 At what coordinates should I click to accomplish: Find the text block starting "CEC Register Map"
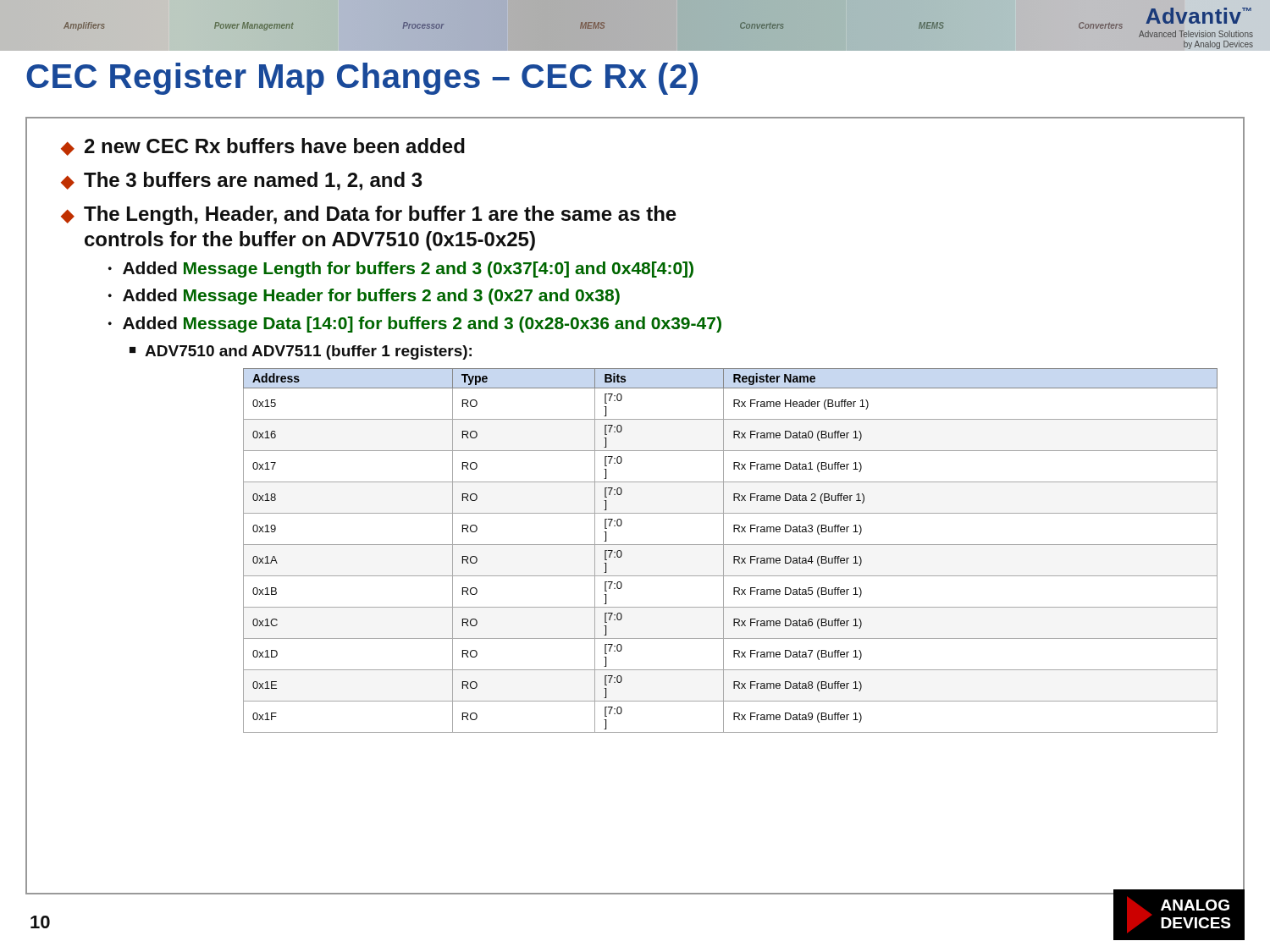(x=363, y=76)
